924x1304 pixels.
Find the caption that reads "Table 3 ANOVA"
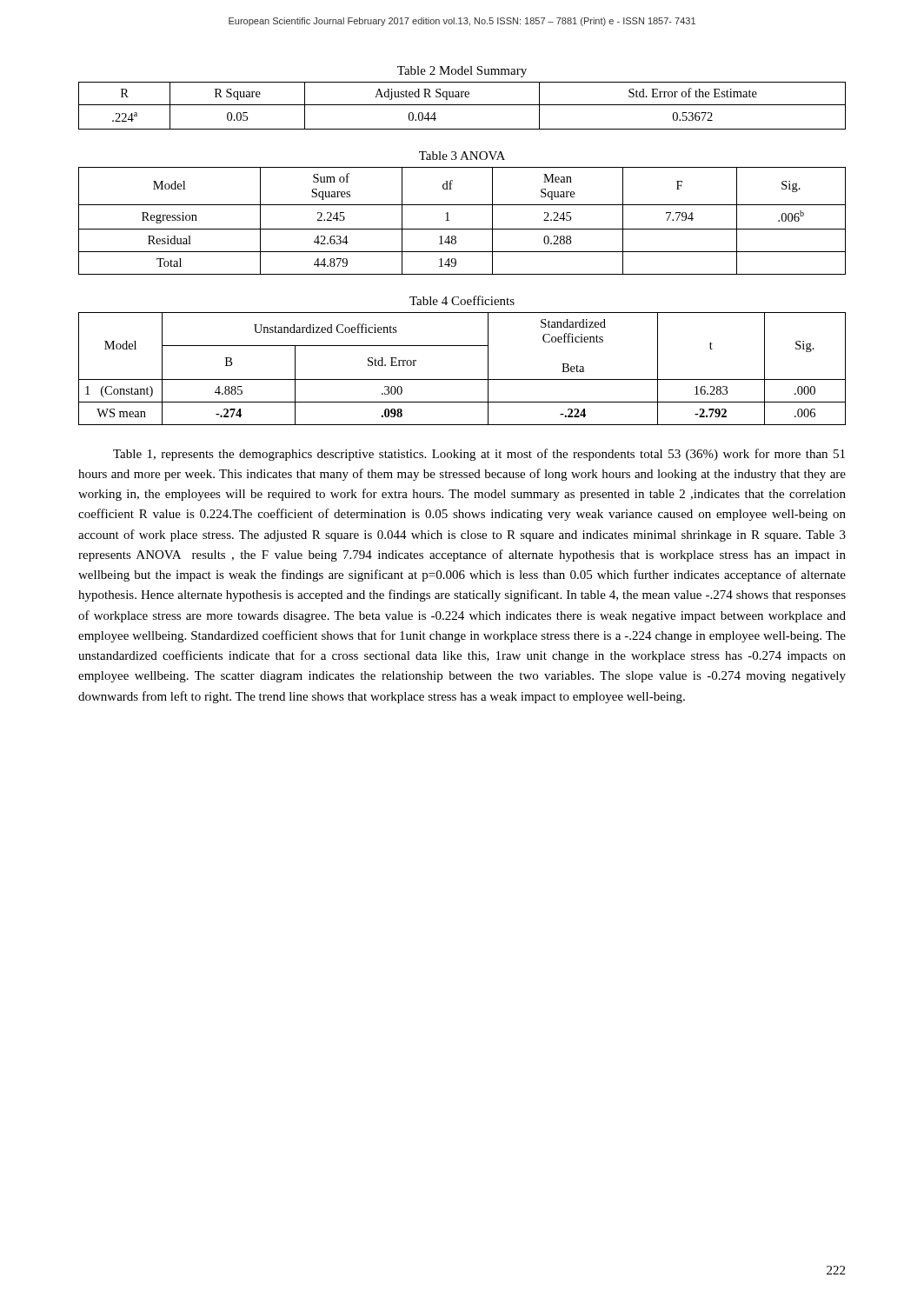coord(462,156)
